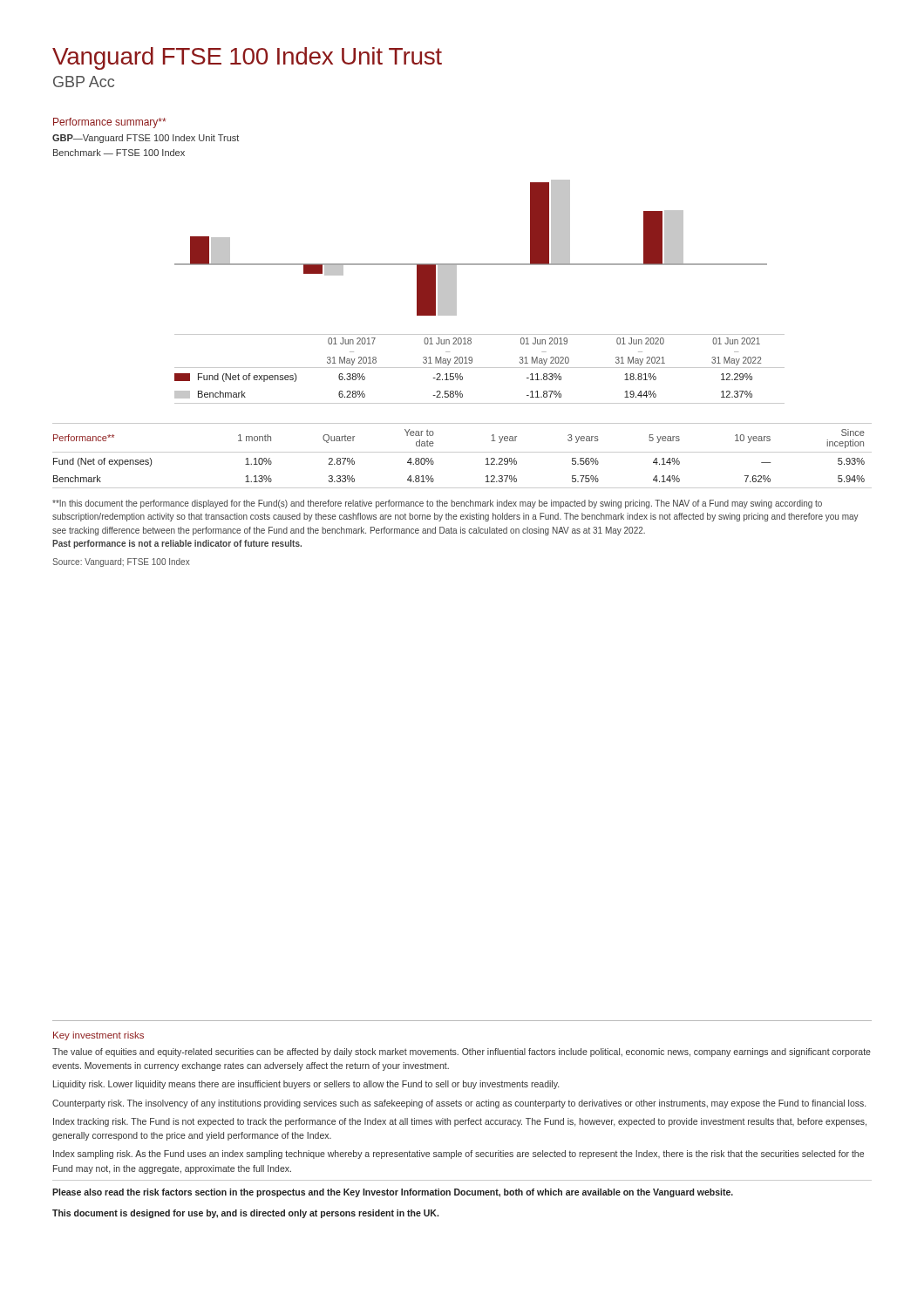924x1308 pixels.
Task: Locate the text "Performance summary**"
Action: point(109,122)
